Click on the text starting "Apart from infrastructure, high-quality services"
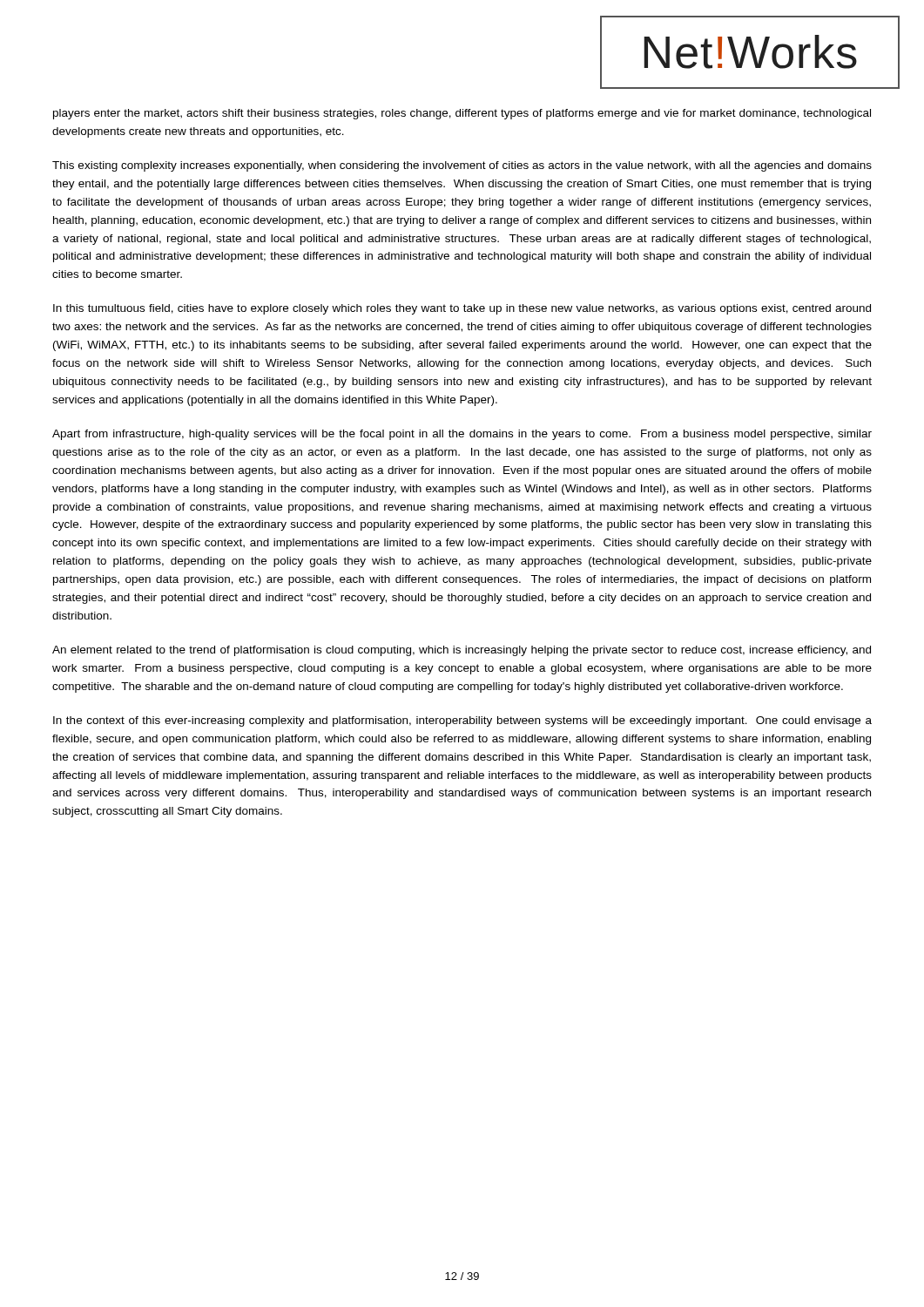The image size is (924, 1307). tap(462, 524)
